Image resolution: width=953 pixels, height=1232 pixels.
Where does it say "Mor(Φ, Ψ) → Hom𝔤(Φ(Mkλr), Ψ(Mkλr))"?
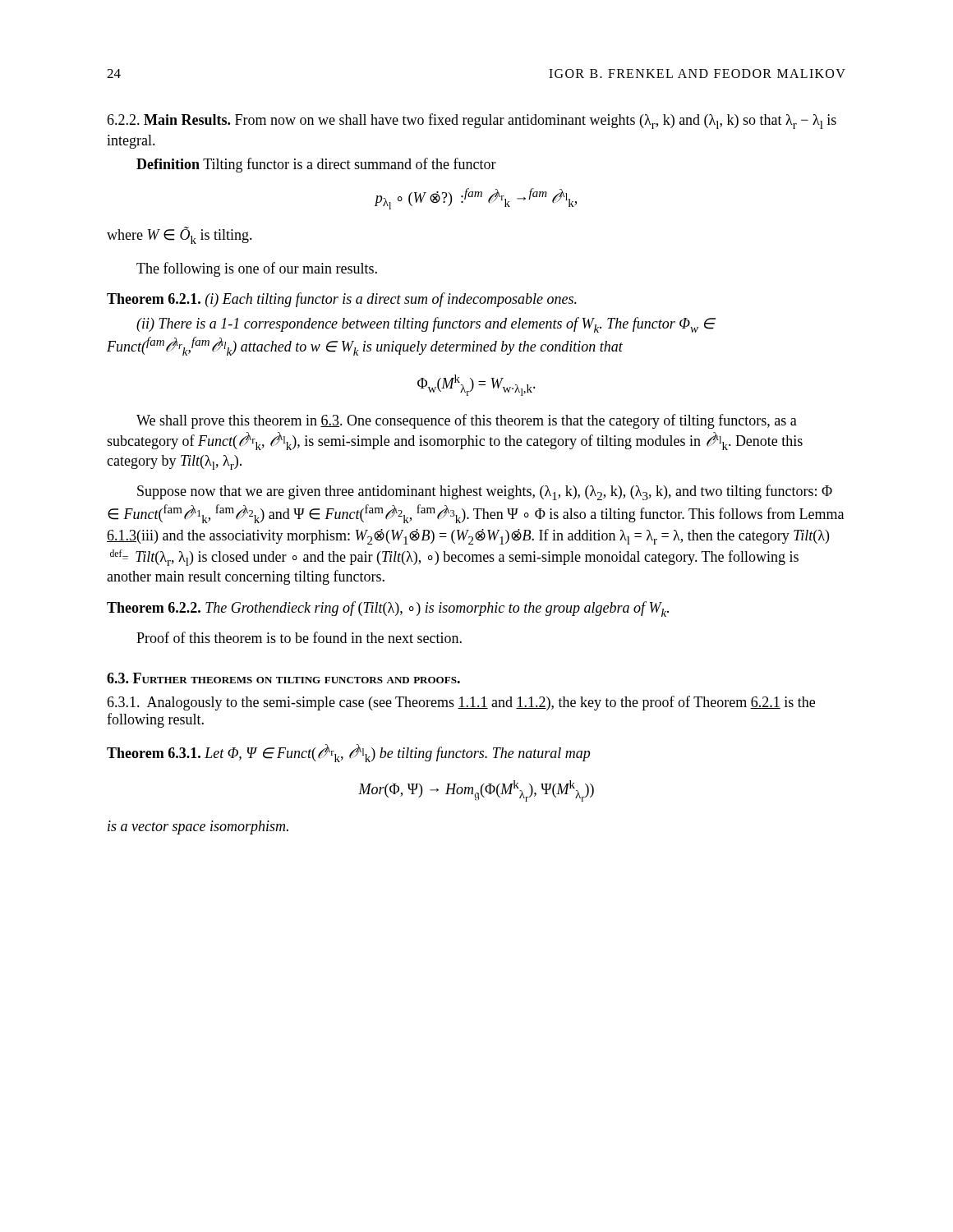tap(476, 791)
